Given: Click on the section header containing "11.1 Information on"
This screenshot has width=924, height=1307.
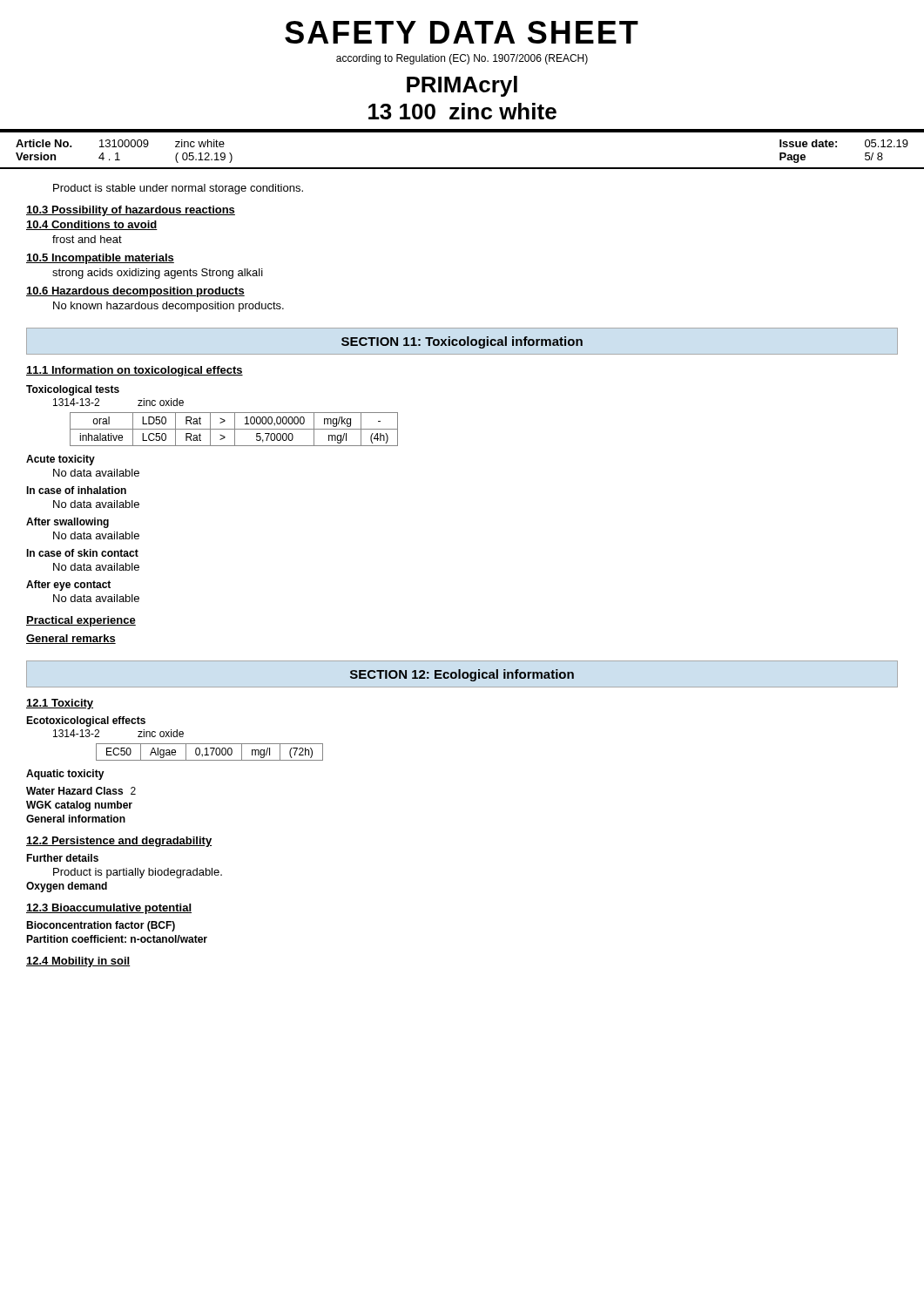Looking at the screenshot, I should 134,370.
